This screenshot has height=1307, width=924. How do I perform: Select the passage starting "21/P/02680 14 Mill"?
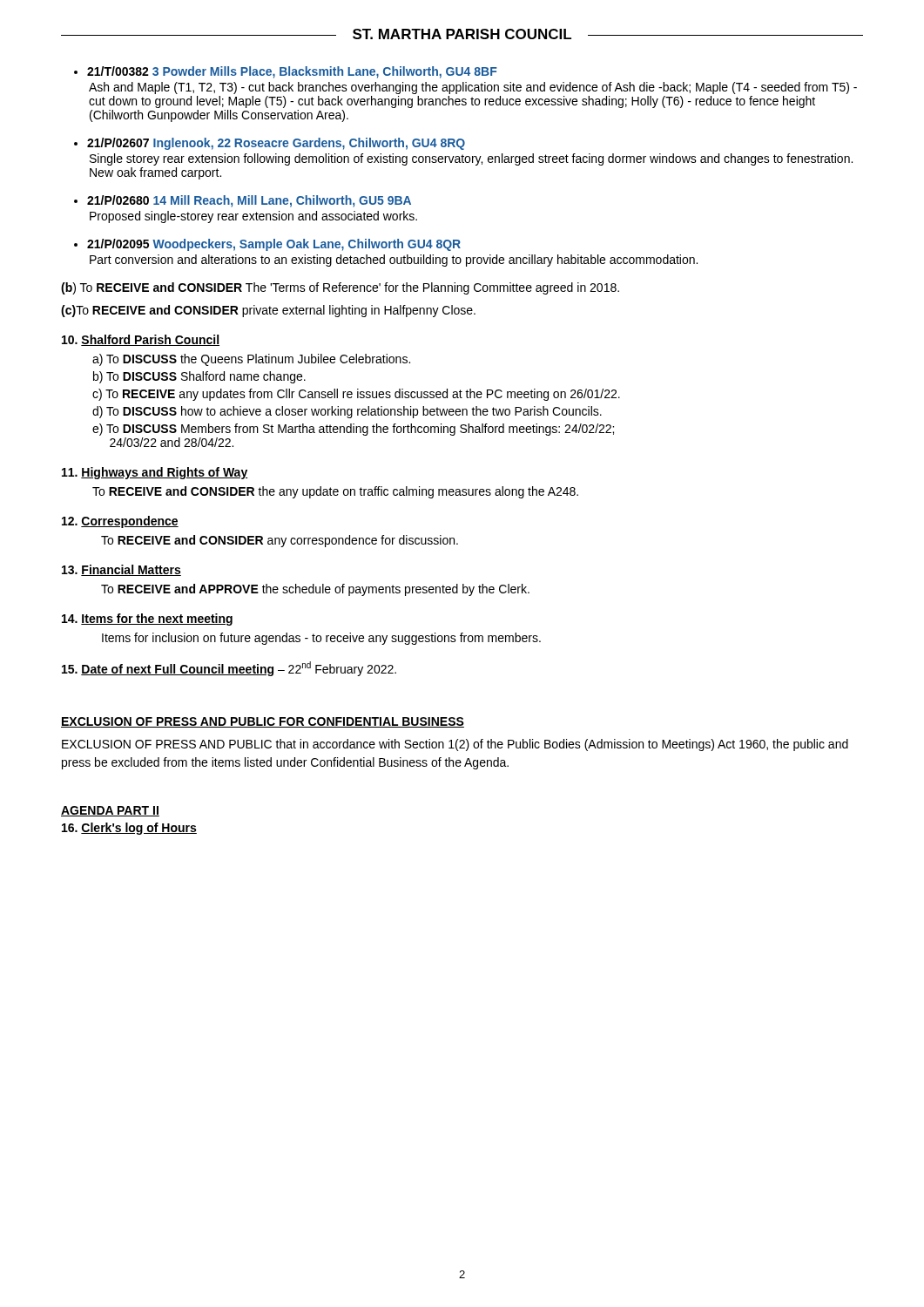coord(249,201)
